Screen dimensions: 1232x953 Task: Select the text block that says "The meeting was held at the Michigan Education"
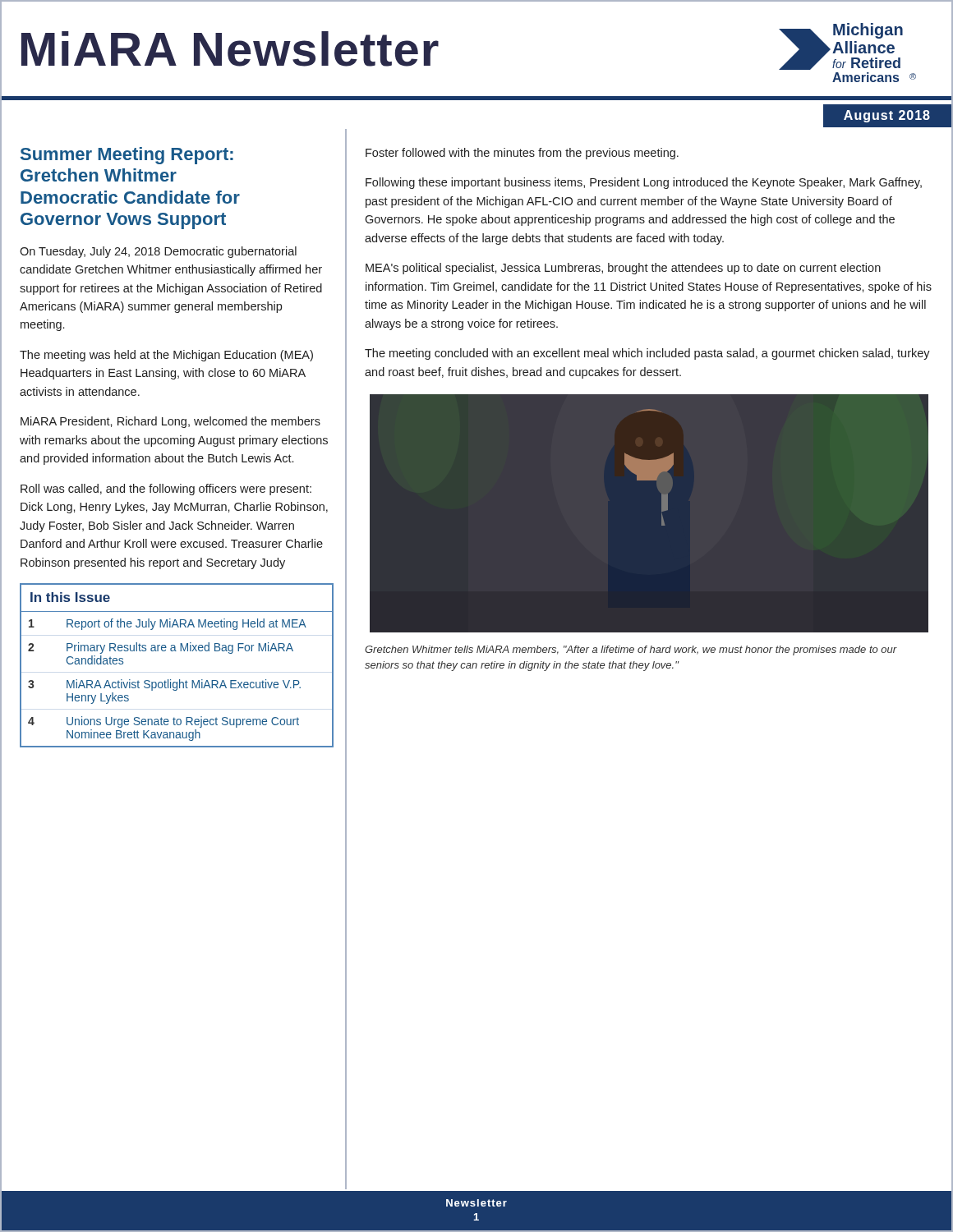(167, 373)
